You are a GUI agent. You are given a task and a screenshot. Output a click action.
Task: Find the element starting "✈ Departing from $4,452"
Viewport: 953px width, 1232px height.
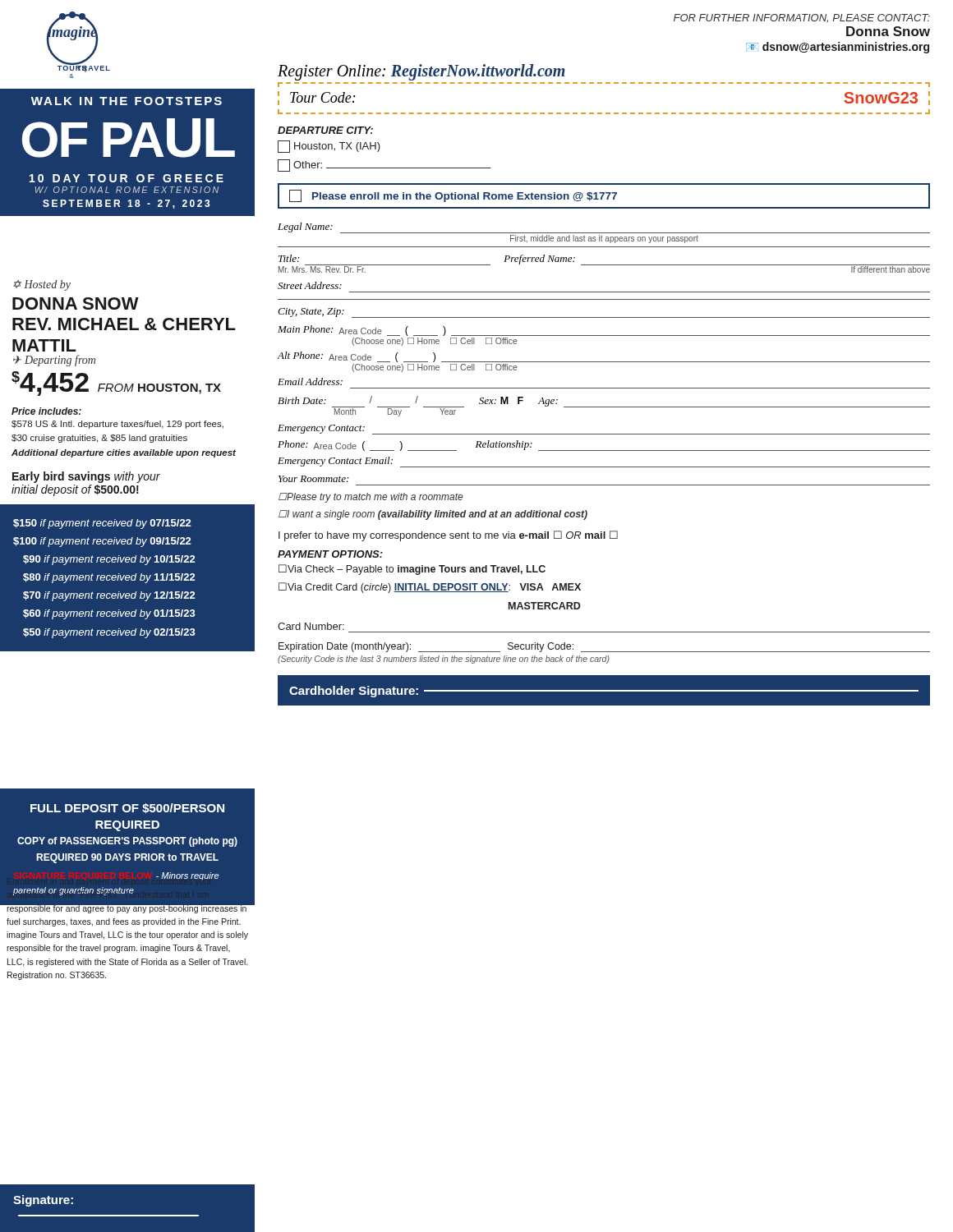click(x=129, y=376)
